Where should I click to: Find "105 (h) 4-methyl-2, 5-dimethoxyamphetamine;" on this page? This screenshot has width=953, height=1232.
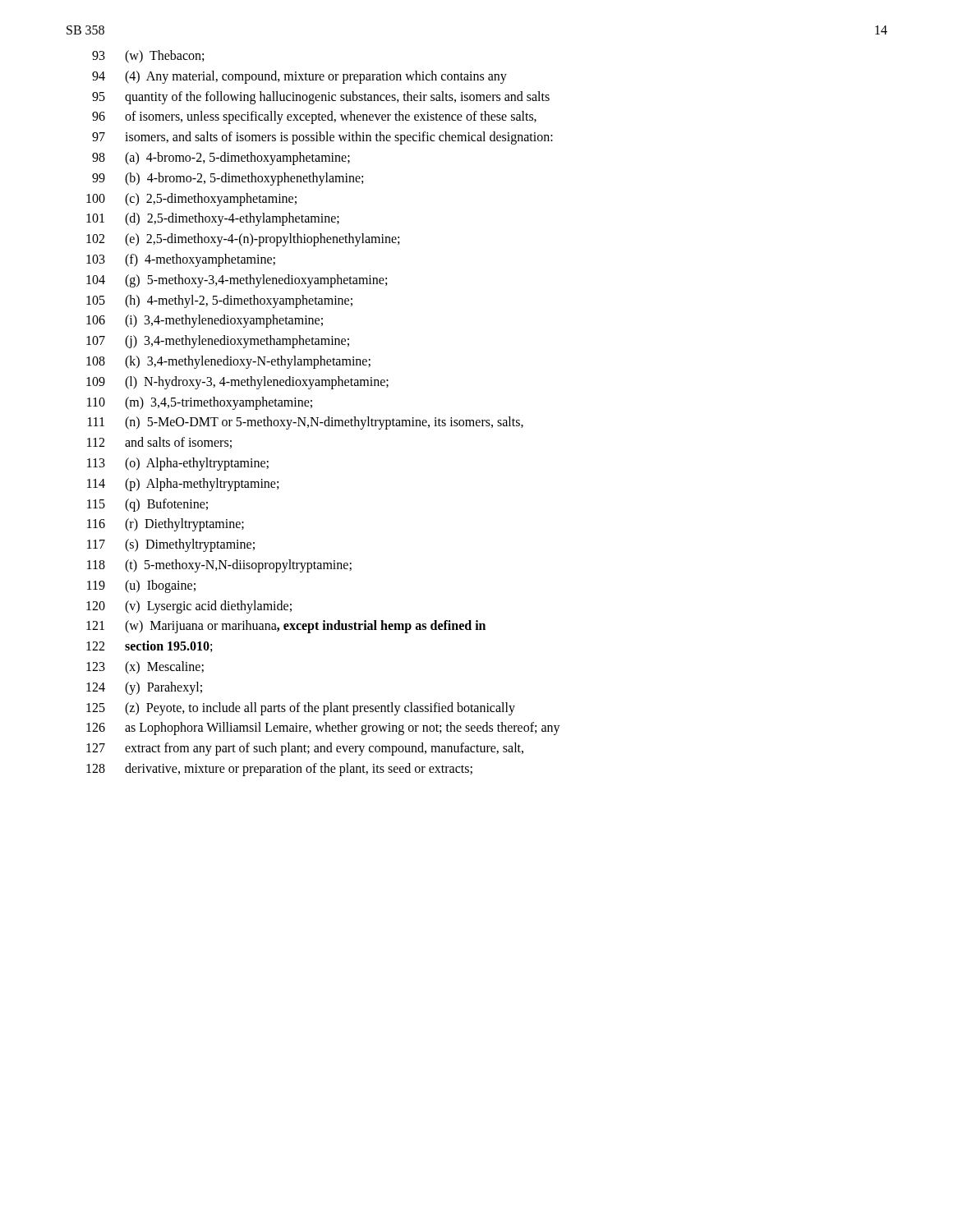[219, 301]
